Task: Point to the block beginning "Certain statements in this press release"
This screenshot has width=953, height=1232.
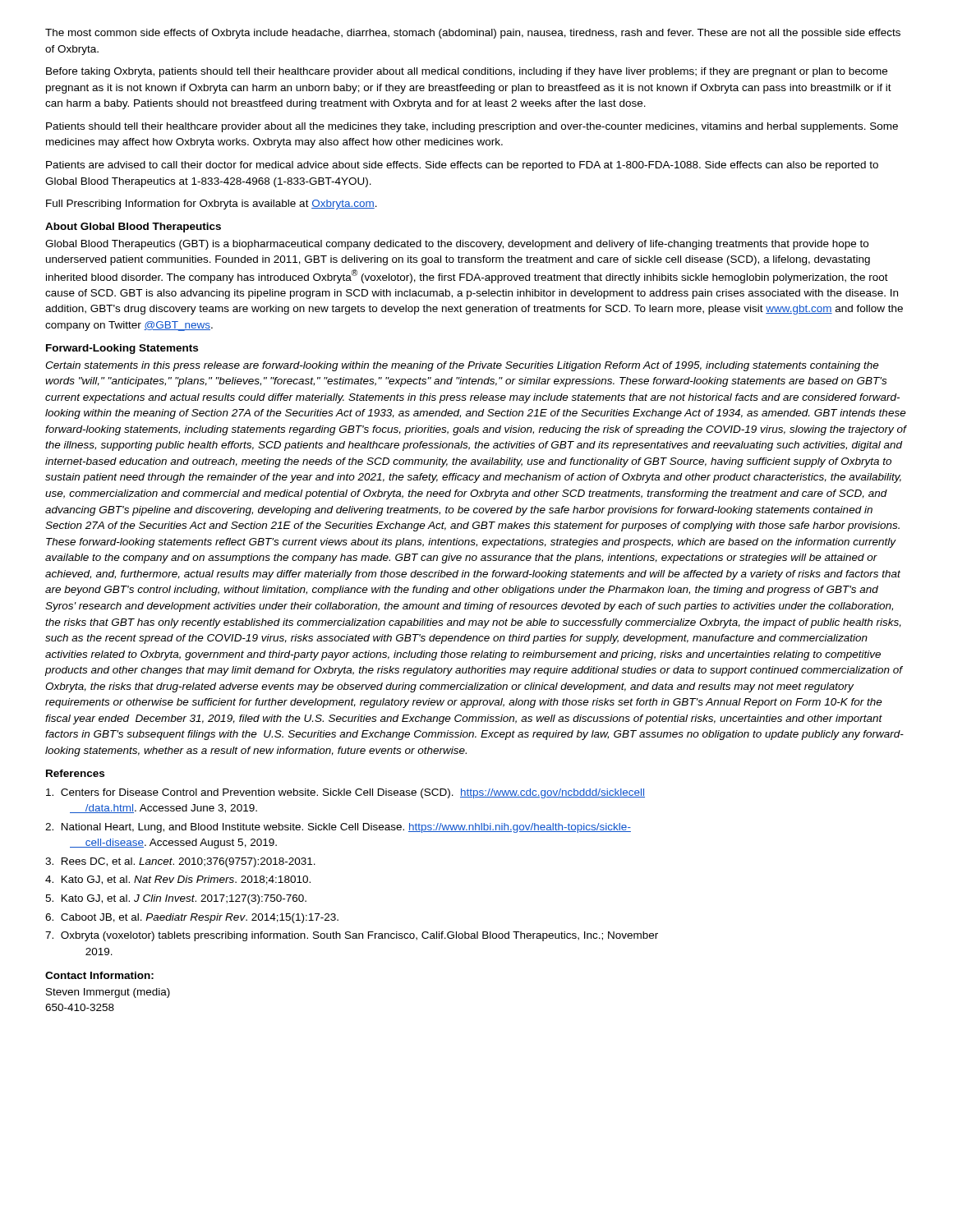Action: 476,558
